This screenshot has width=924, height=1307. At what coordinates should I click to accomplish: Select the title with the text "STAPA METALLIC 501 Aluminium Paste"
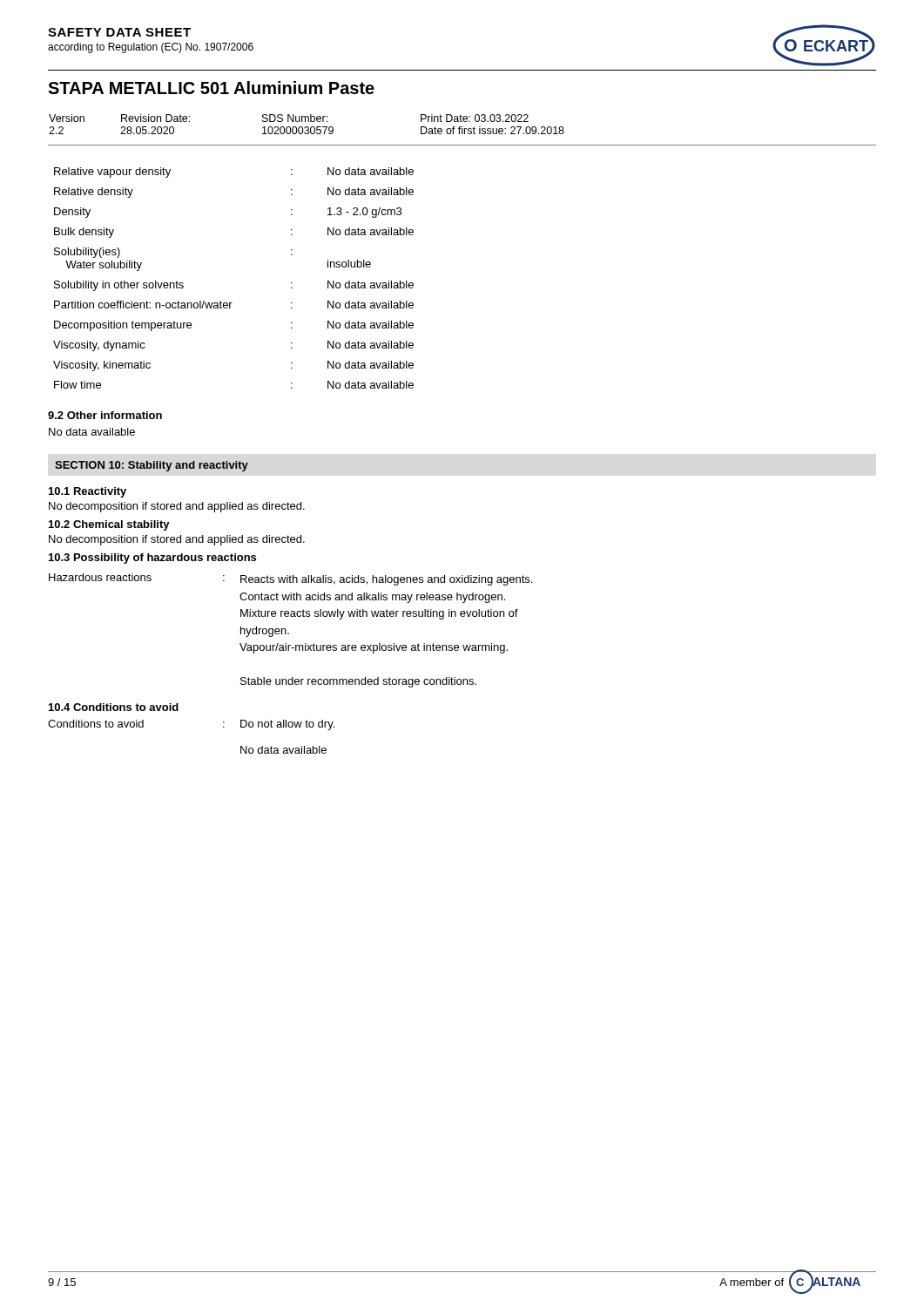211,88
